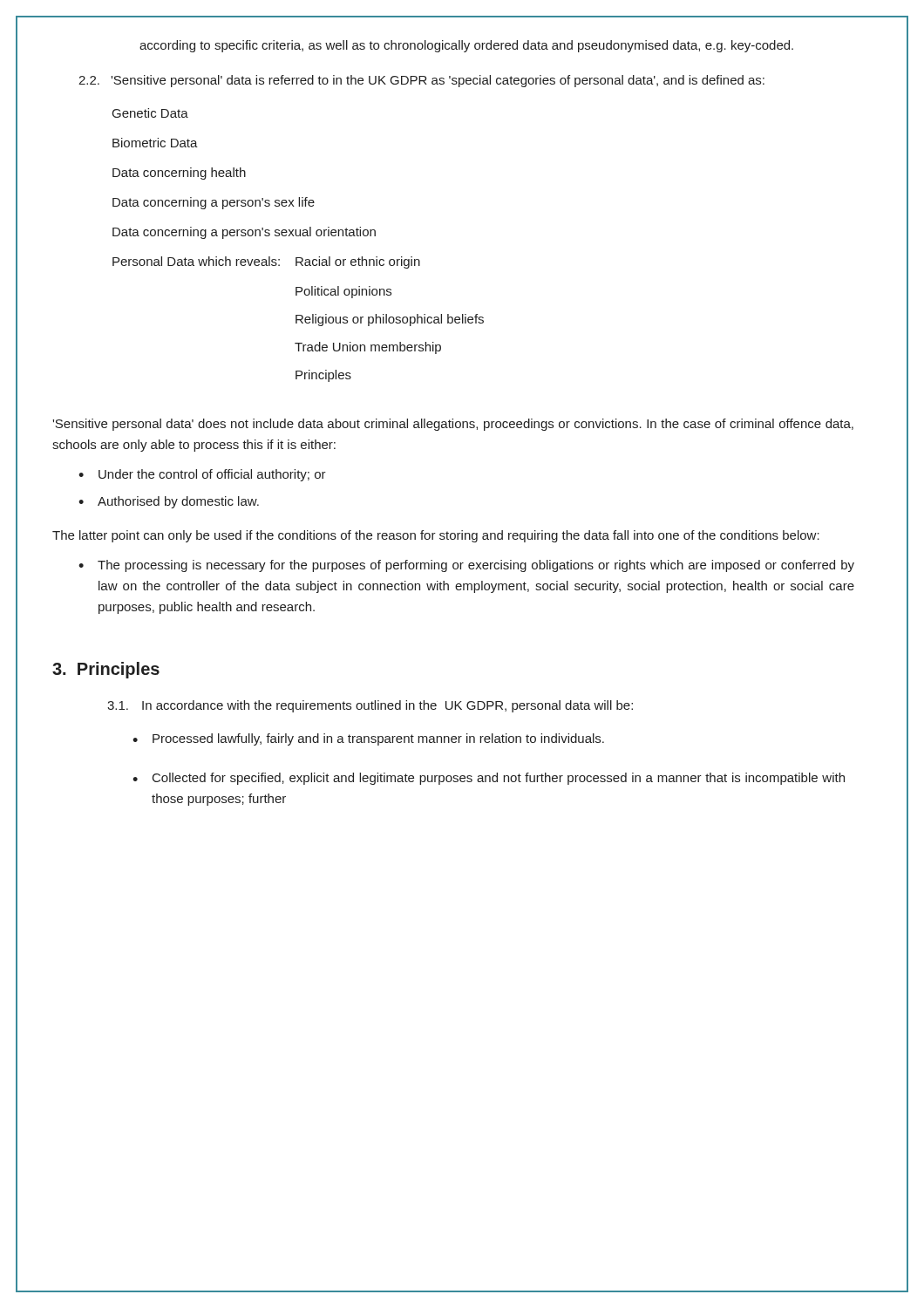This screenshot has width=924, height=1308.
Task: Click on the text block starting "• Authorised by domestic"
Action: pos(169,502)
